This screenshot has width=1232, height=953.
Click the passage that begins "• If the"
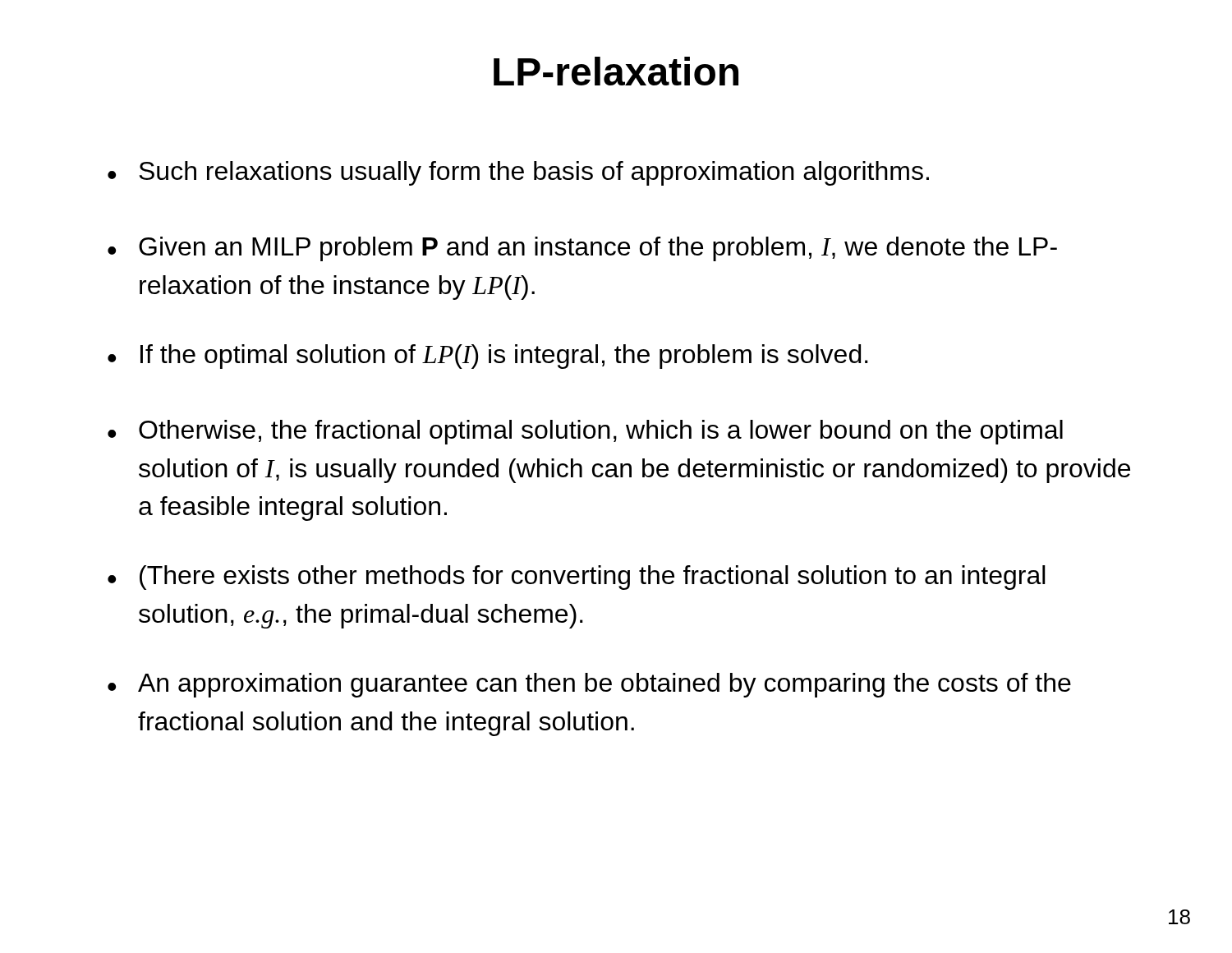[x=620, y=357]
